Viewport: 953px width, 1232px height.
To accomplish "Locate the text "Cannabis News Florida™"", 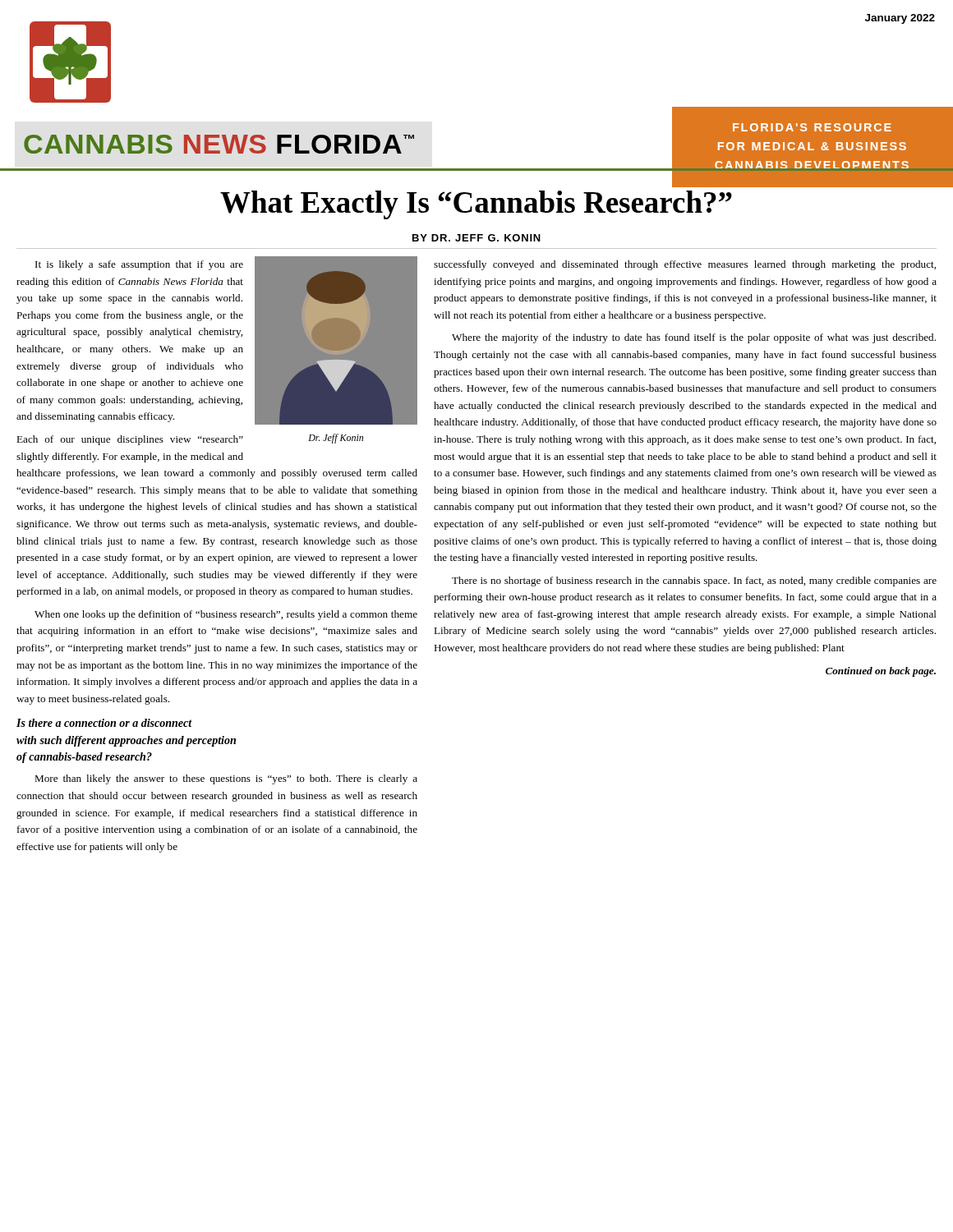I will (220, 144).
